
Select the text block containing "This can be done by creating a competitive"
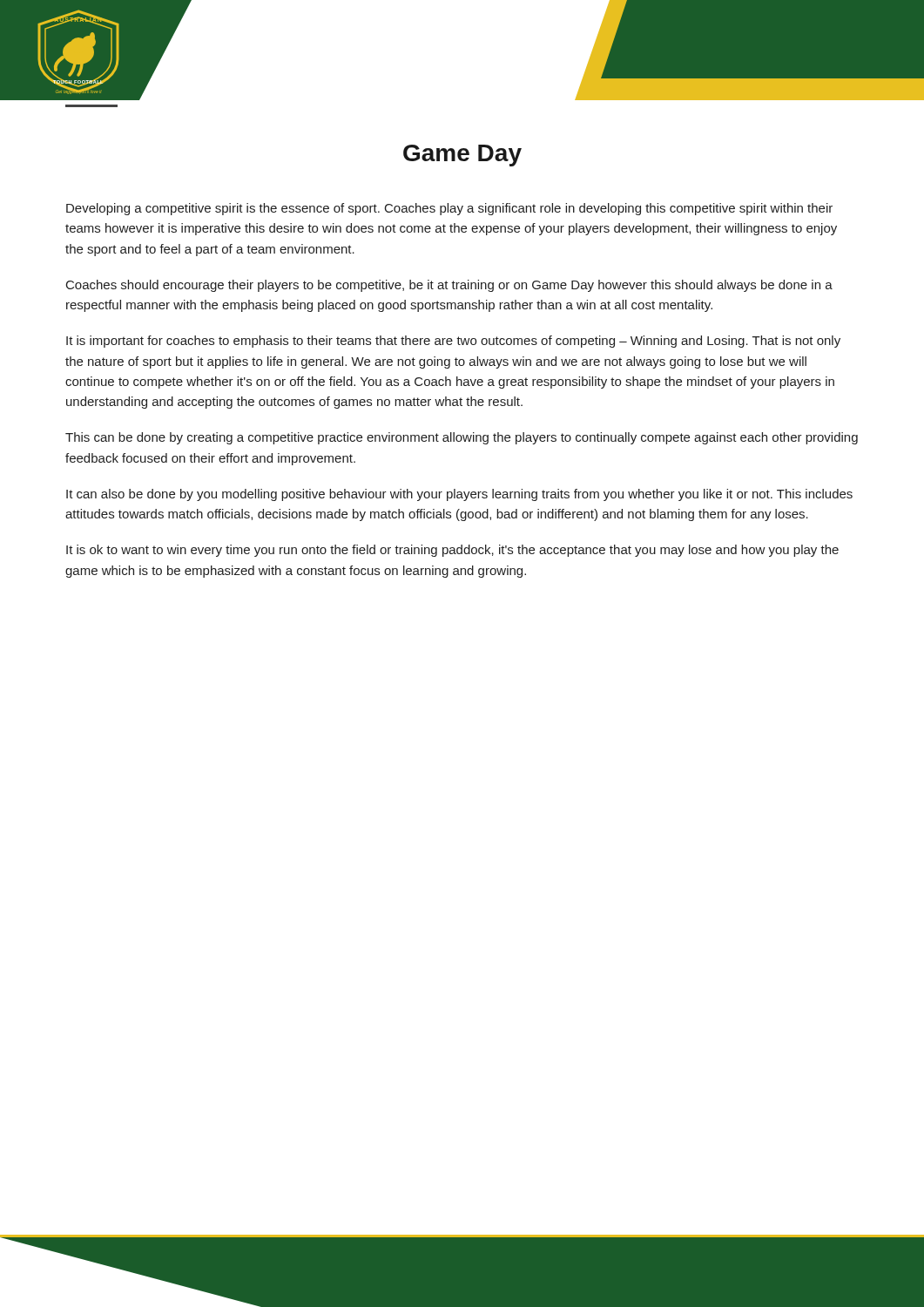462,447
